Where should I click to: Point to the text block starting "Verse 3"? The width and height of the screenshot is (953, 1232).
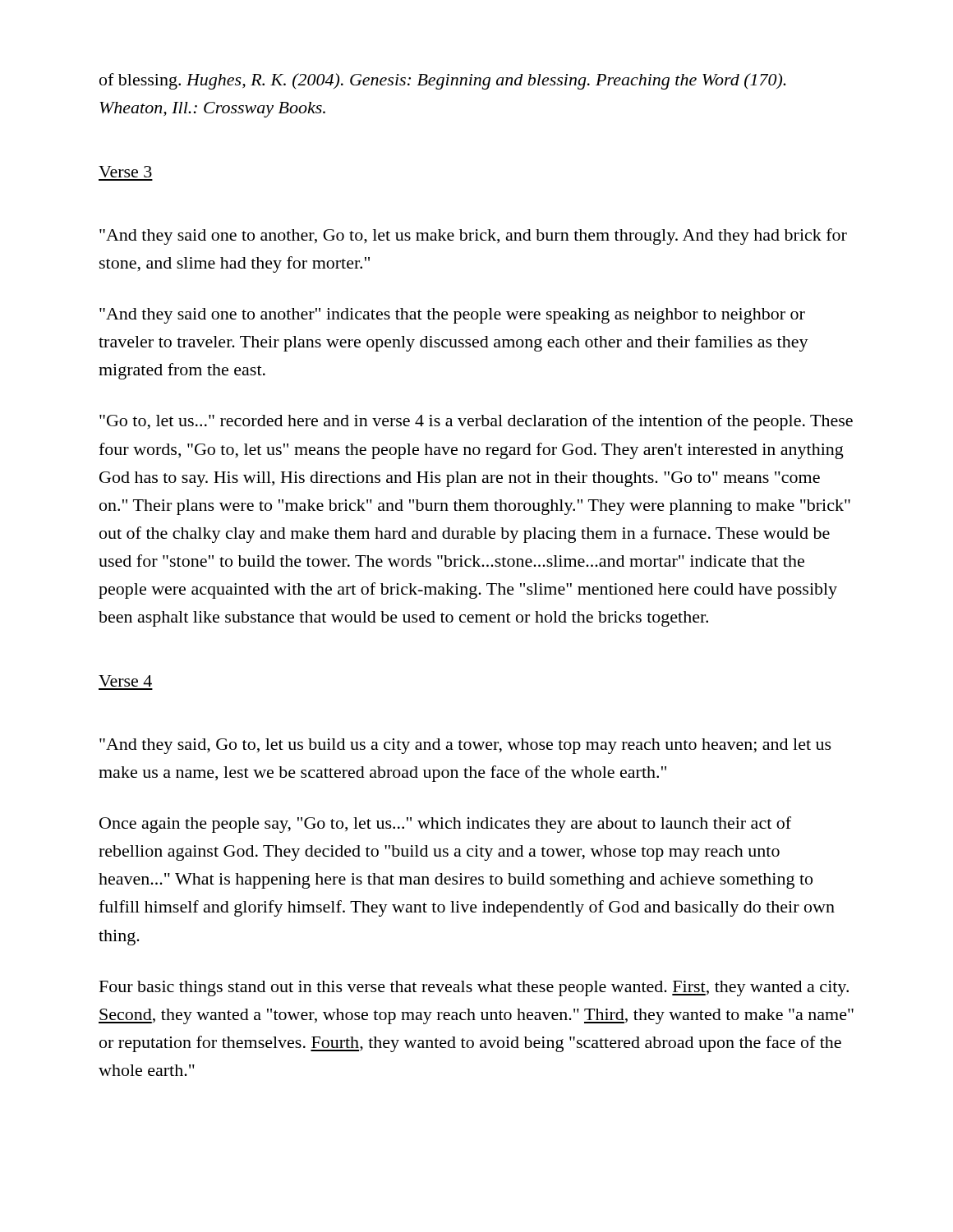pos(125,171)
